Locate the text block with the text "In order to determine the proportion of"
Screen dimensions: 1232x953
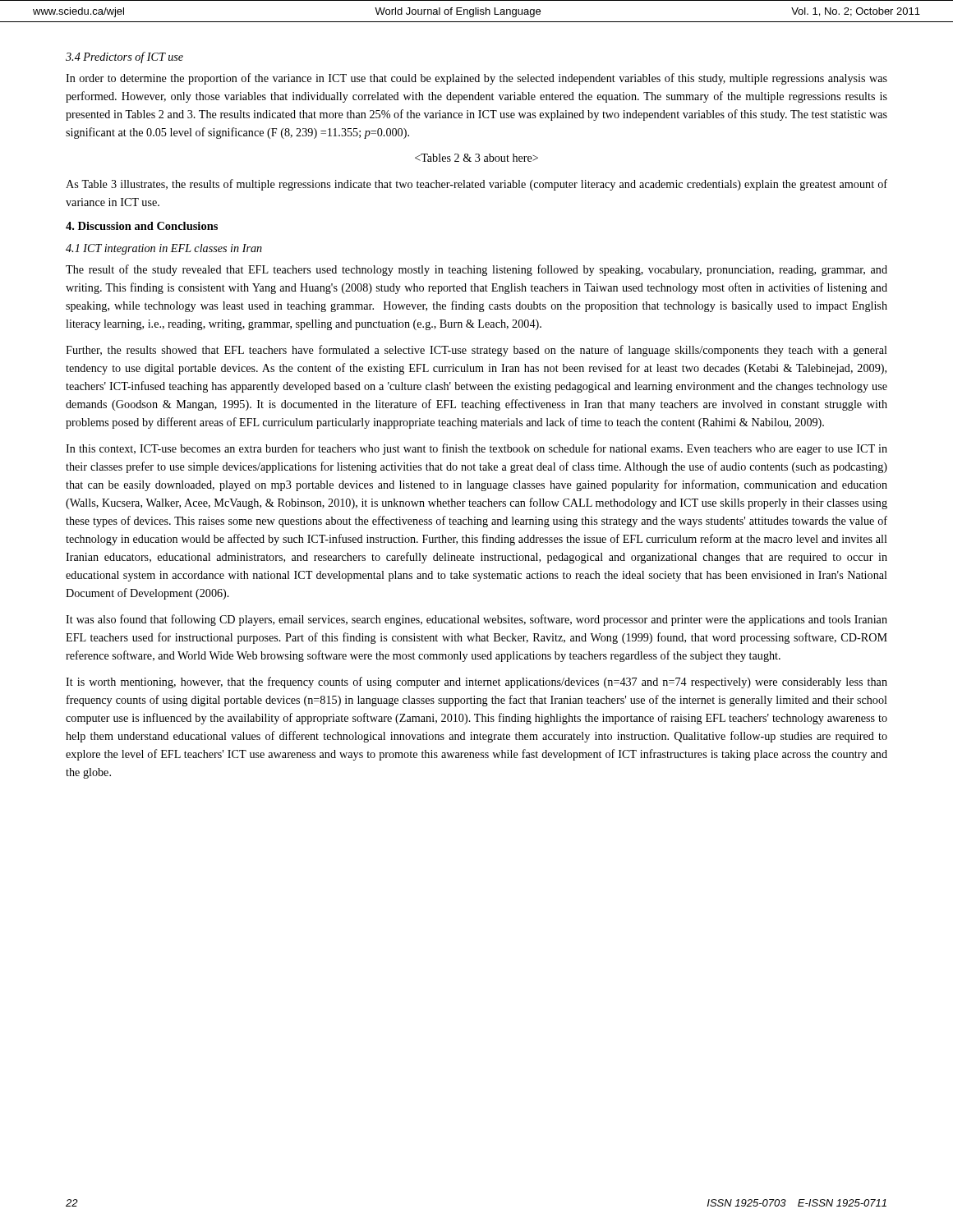click(x=476, y=105)
